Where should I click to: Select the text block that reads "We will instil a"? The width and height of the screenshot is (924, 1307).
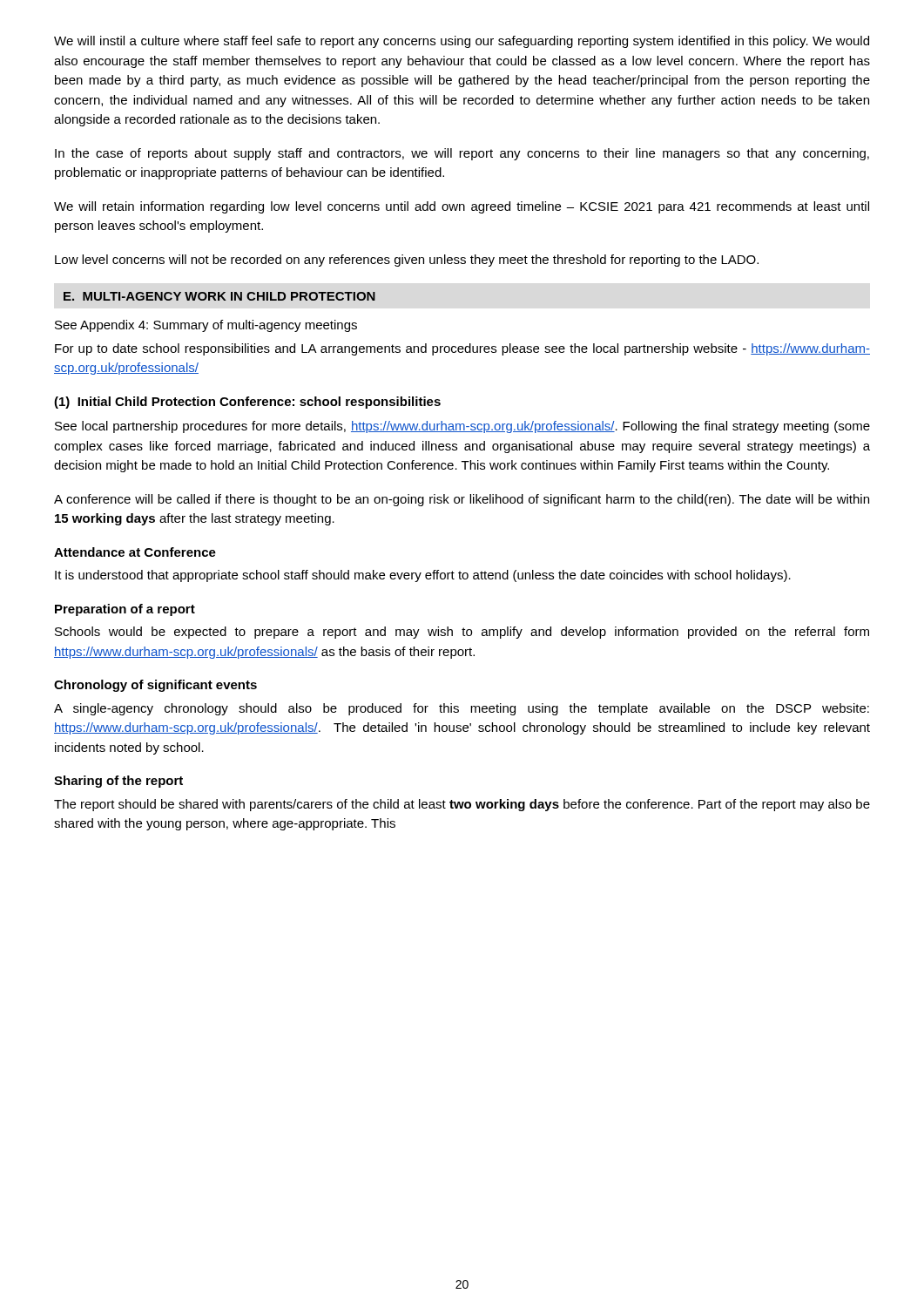[x=462, y=80]
